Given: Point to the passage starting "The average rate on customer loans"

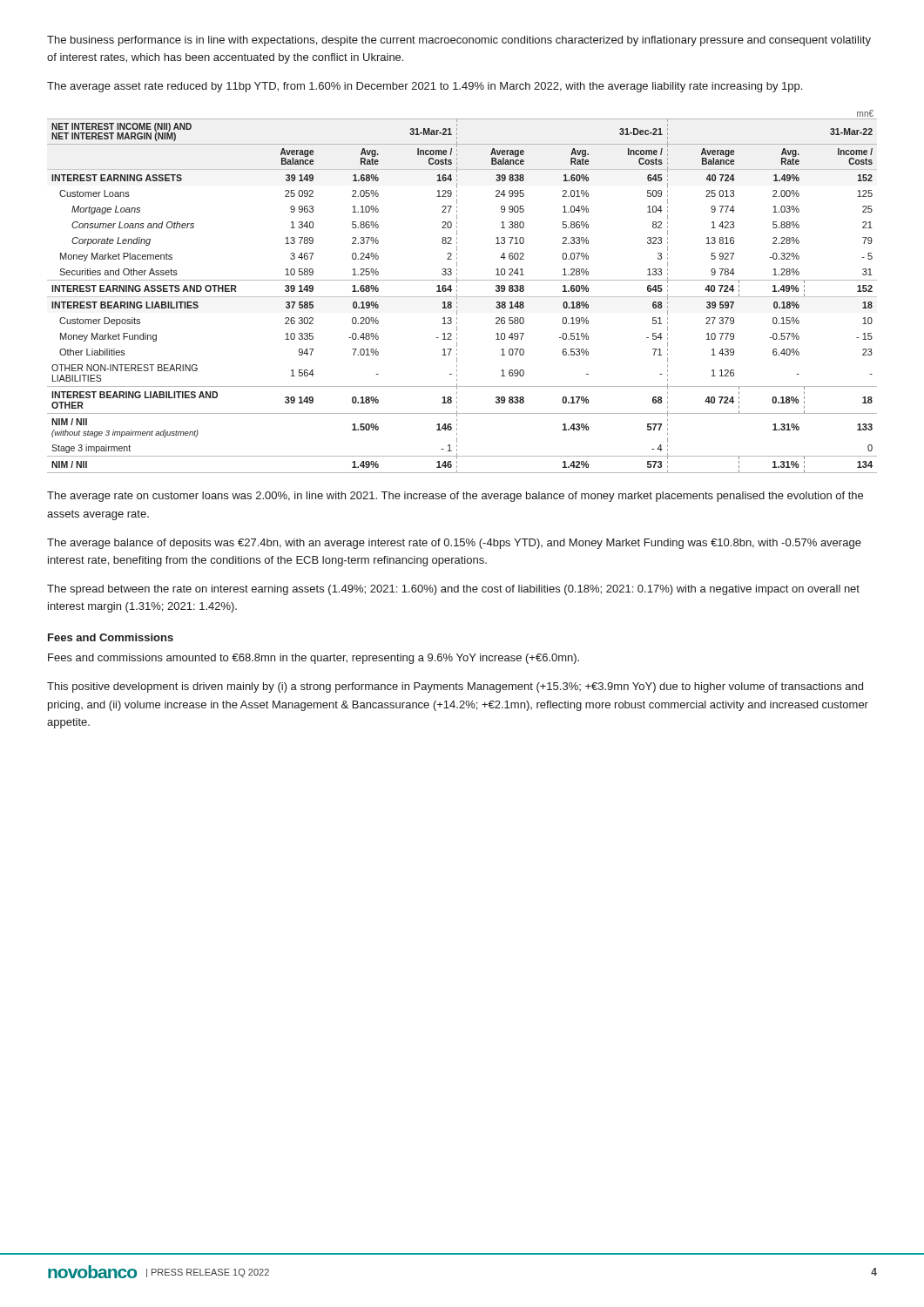Looking at the screenshot, I should pos(455,505).
